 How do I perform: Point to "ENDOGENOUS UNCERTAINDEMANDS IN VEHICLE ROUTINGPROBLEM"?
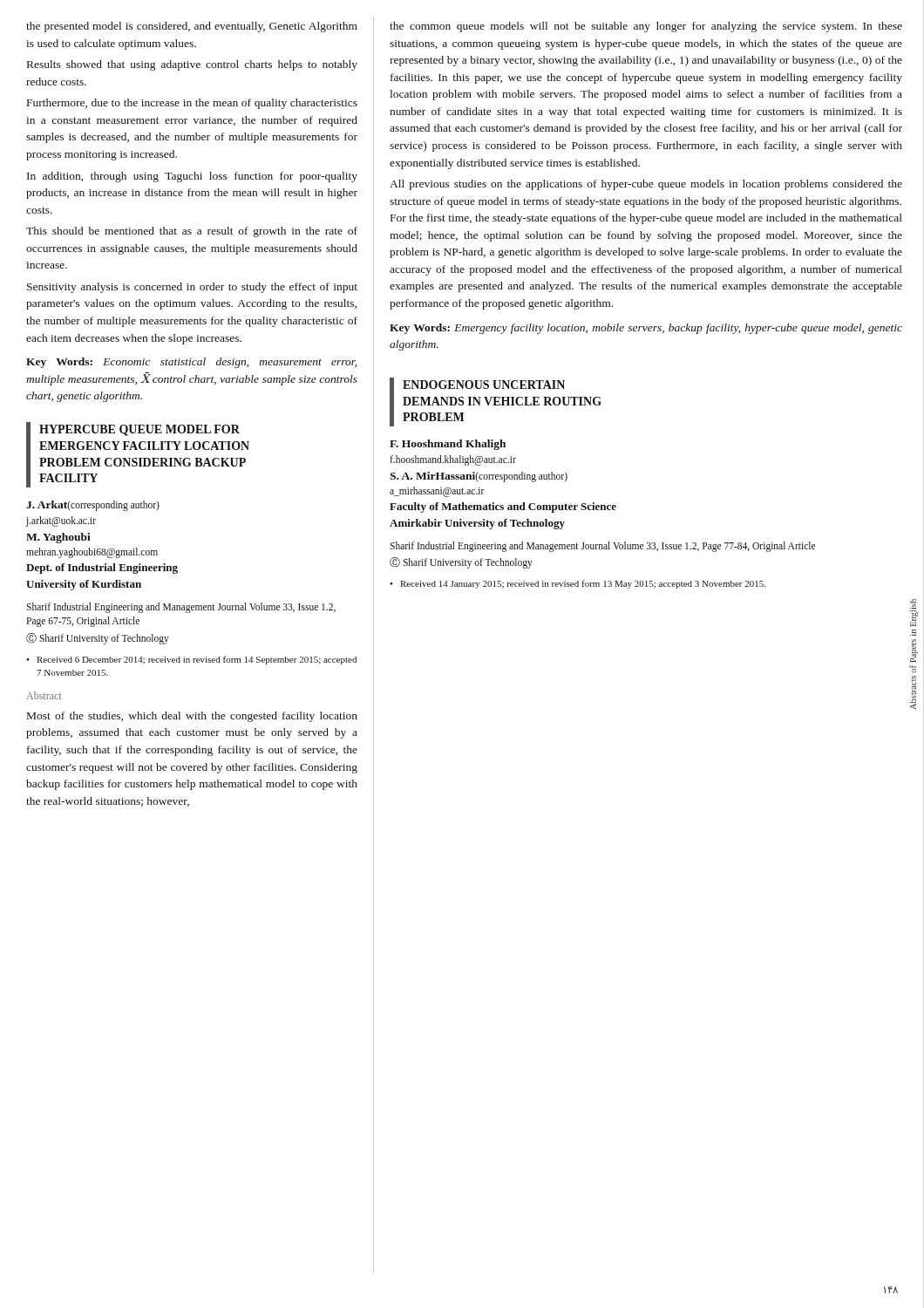pos(484,385)
